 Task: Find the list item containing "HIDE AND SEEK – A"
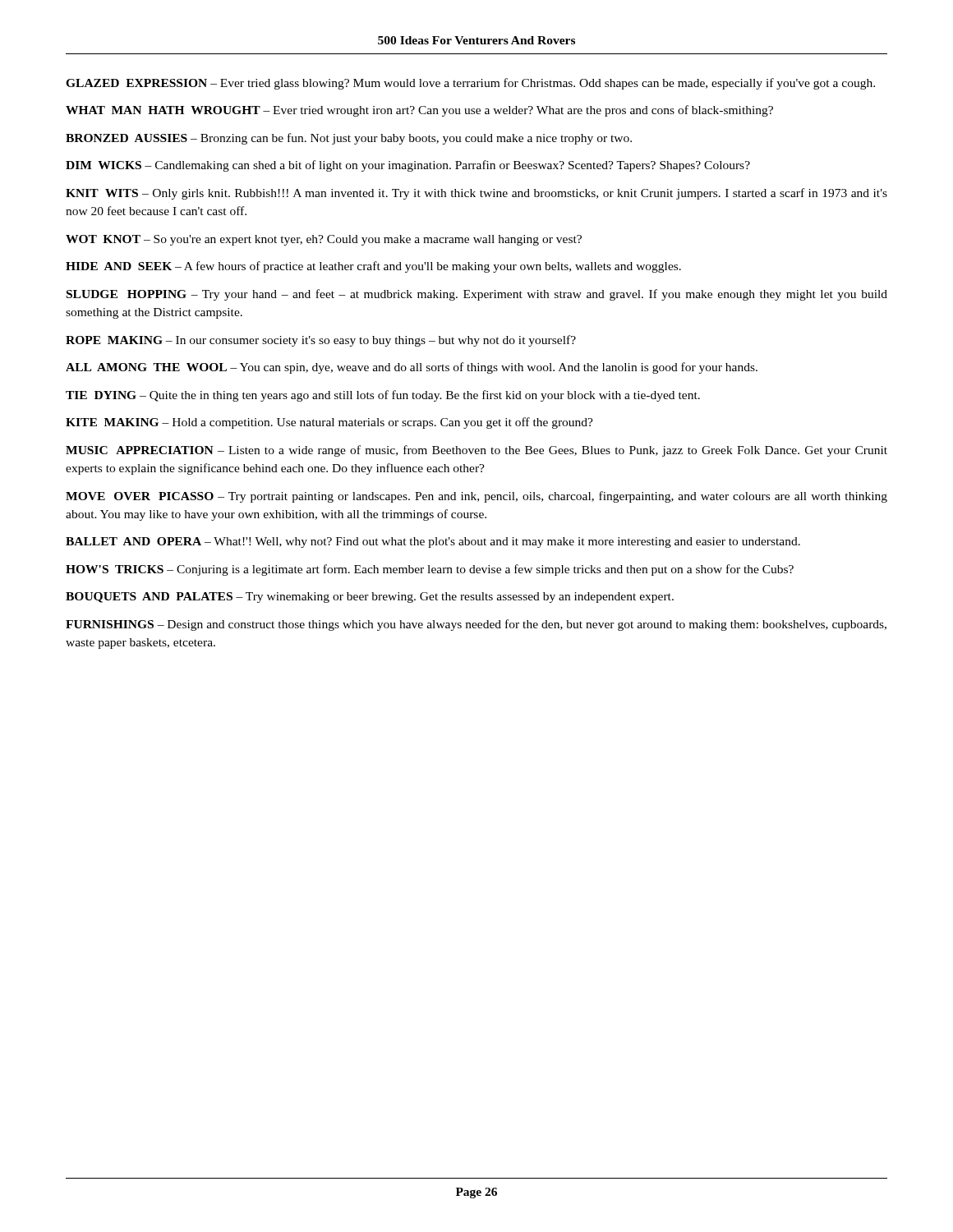(x=374, y=266)
